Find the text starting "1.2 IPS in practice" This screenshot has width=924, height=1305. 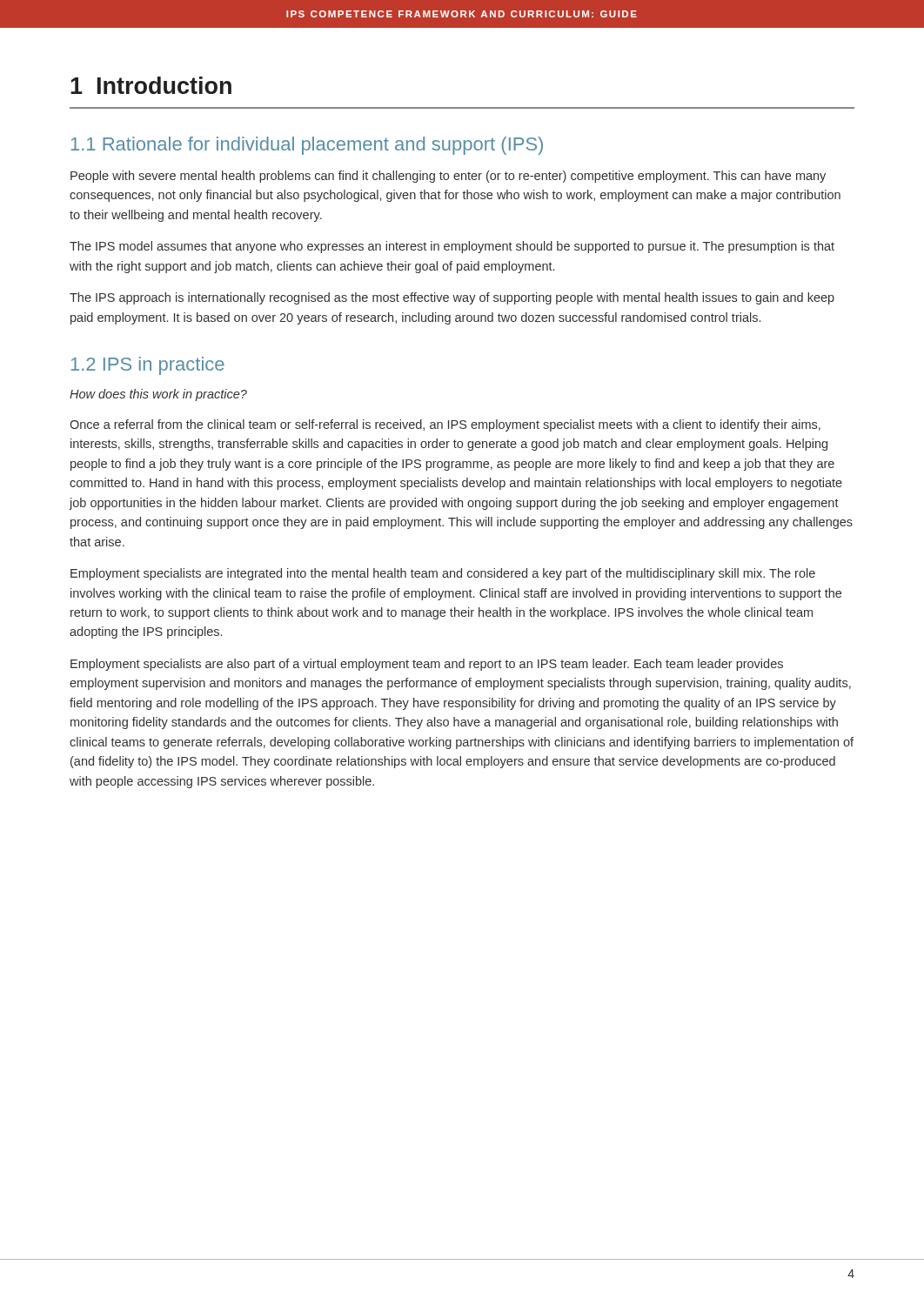click(147, 364)
